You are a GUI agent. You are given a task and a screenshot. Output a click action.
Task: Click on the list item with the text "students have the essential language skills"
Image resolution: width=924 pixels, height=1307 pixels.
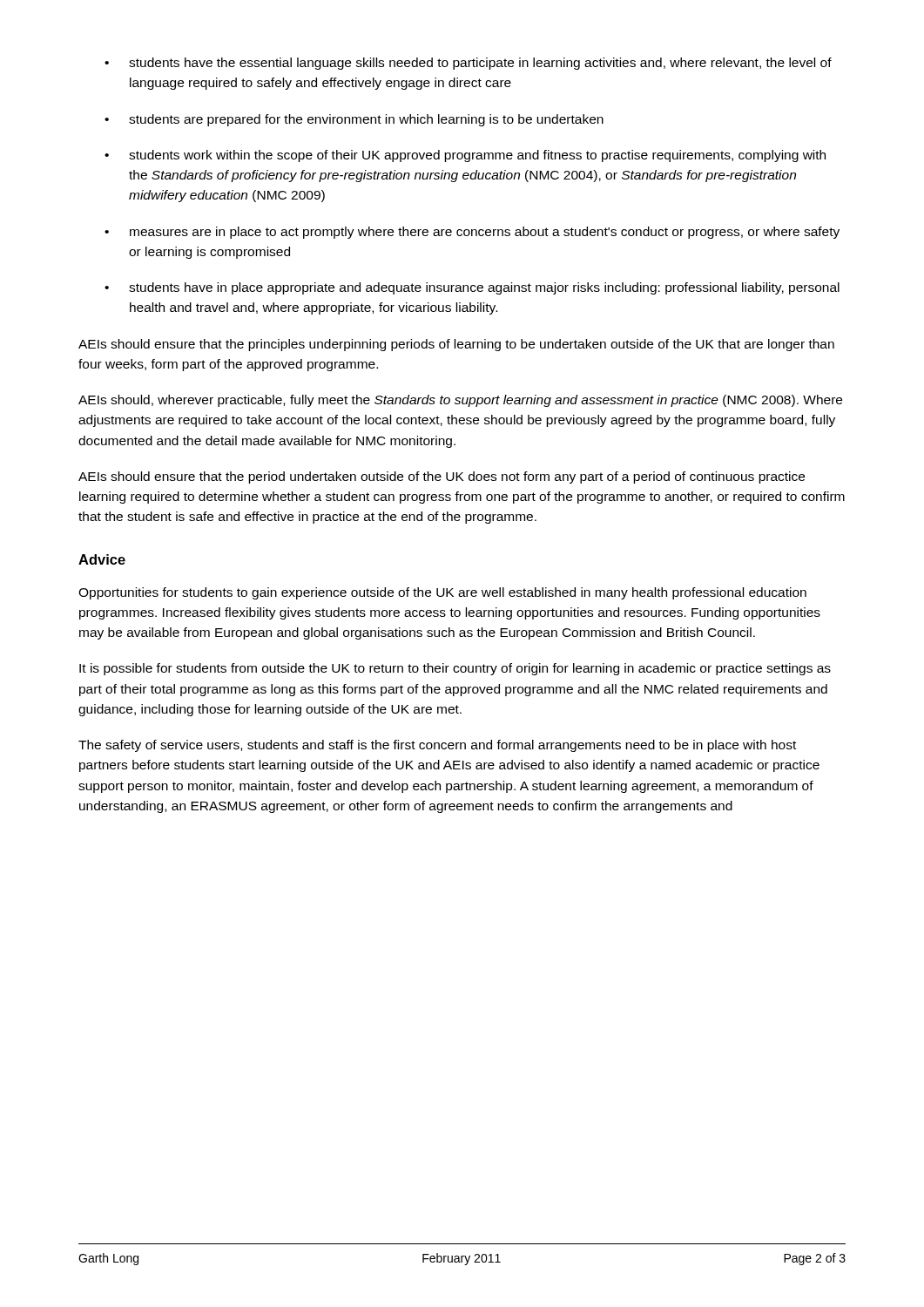[480, 72]
